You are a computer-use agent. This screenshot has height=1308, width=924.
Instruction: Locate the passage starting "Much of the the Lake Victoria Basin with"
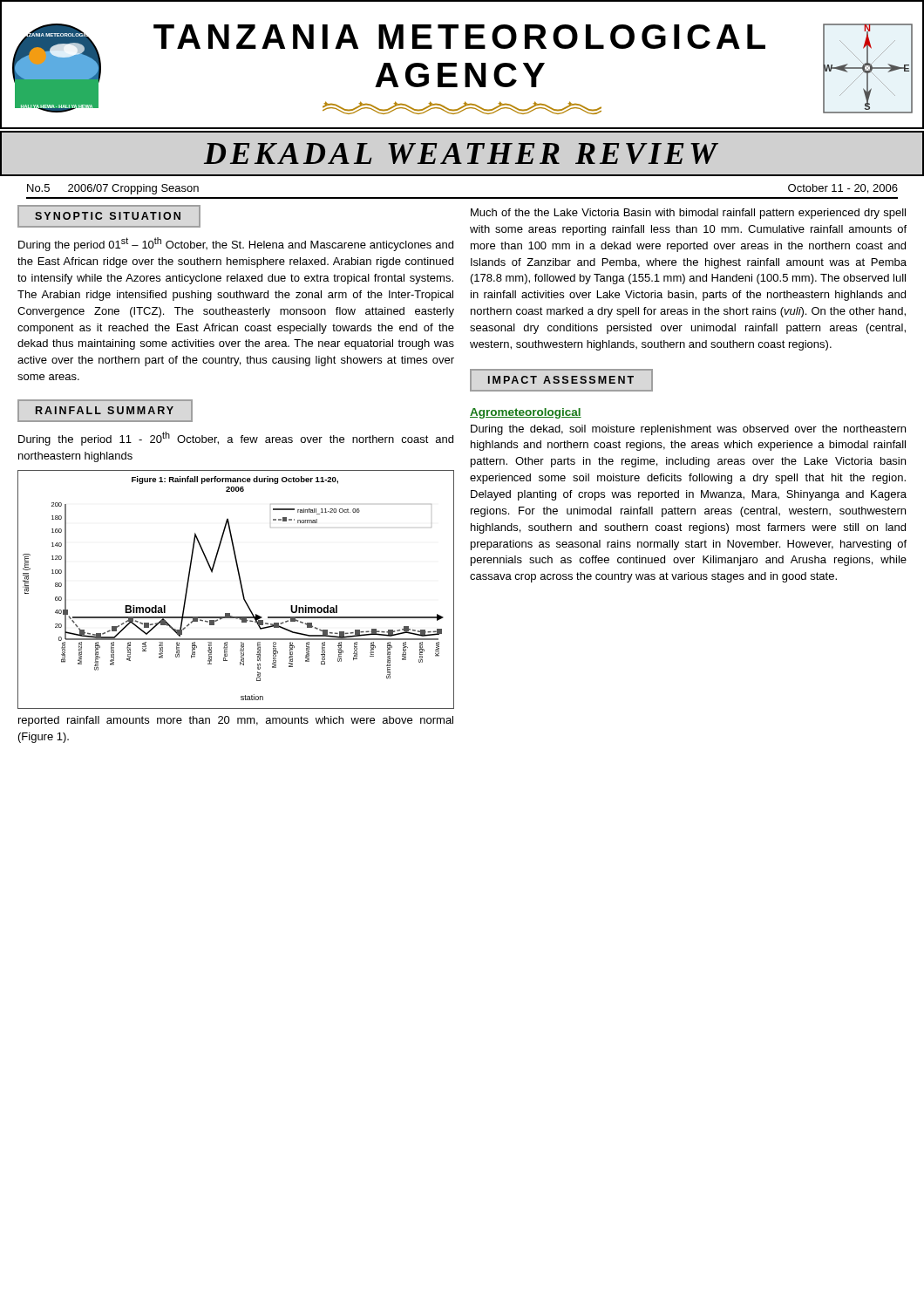[688, 278]
